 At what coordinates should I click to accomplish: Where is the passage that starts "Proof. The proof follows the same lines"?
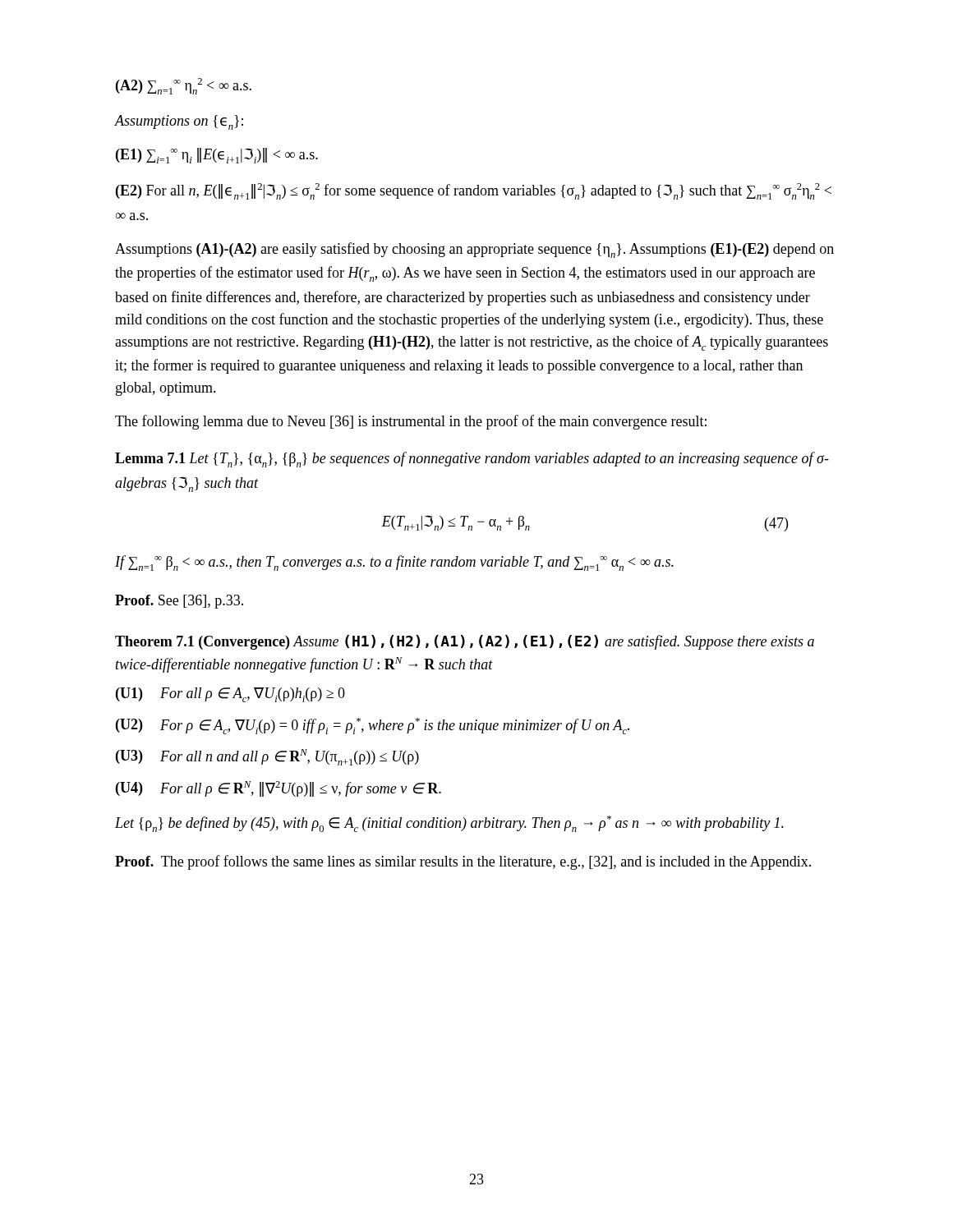[x=463, y=862]
